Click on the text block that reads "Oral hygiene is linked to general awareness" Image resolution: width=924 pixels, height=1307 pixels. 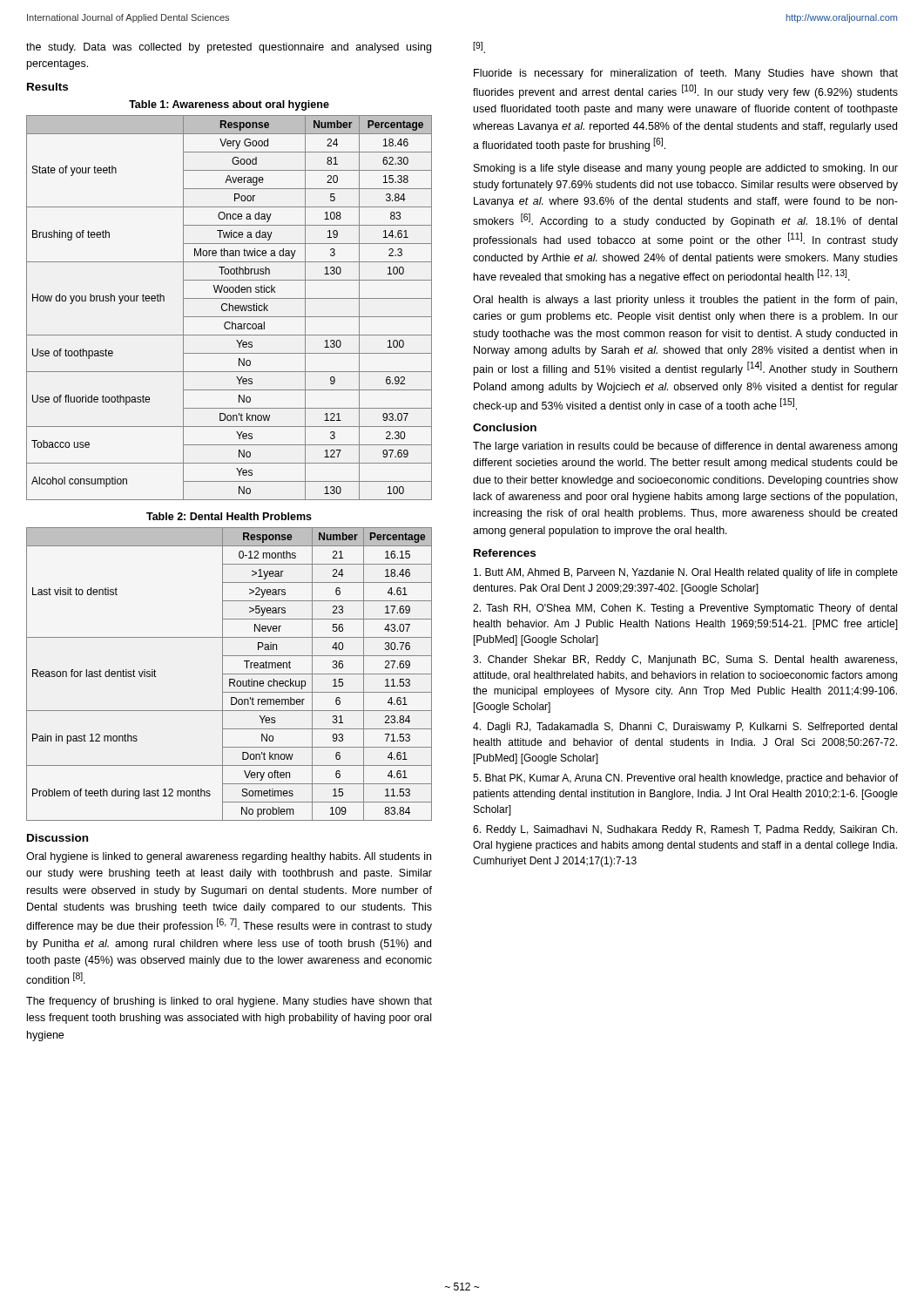point(229,918)
